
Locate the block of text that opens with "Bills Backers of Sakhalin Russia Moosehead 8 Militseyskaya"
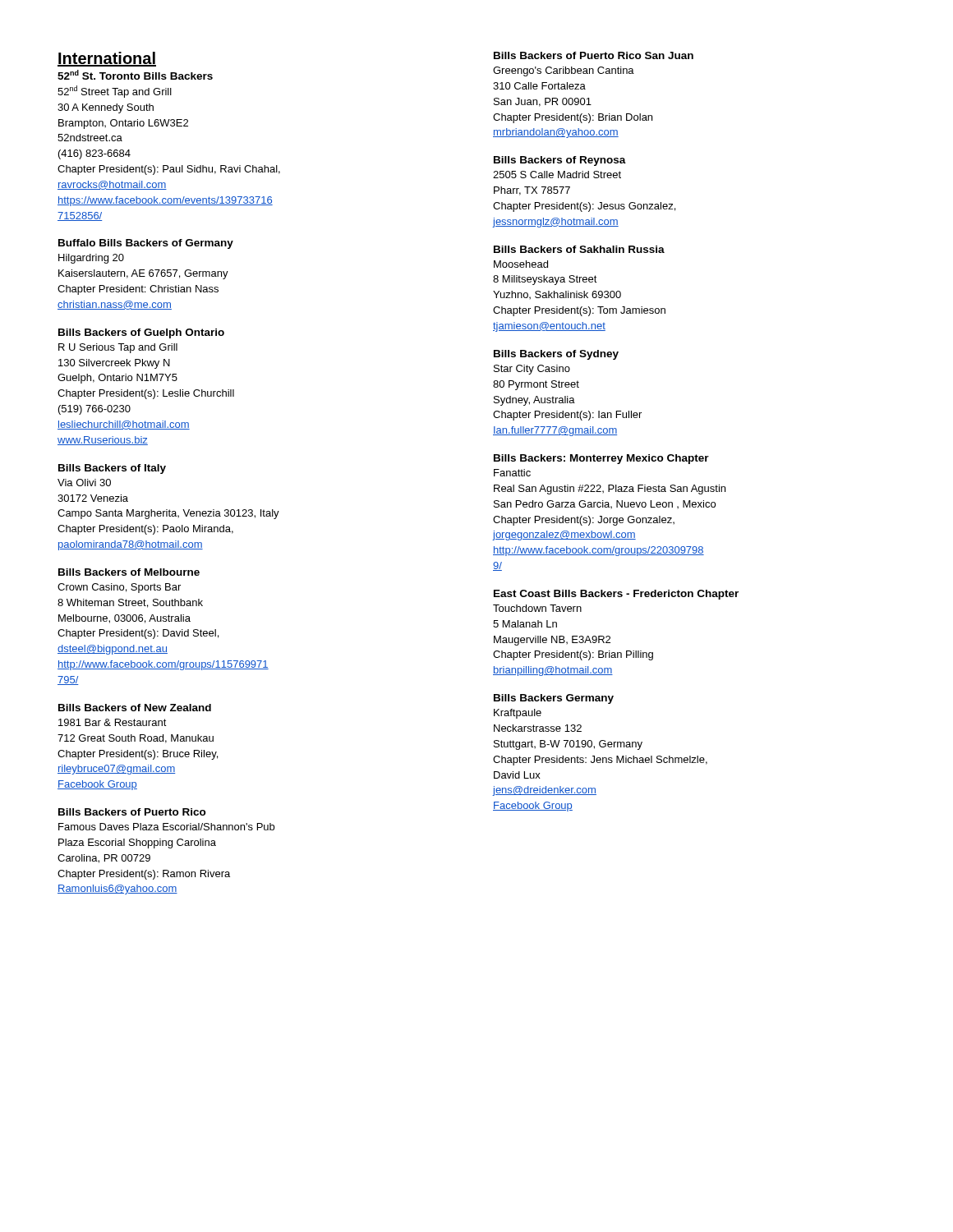(x=579, y=249)
